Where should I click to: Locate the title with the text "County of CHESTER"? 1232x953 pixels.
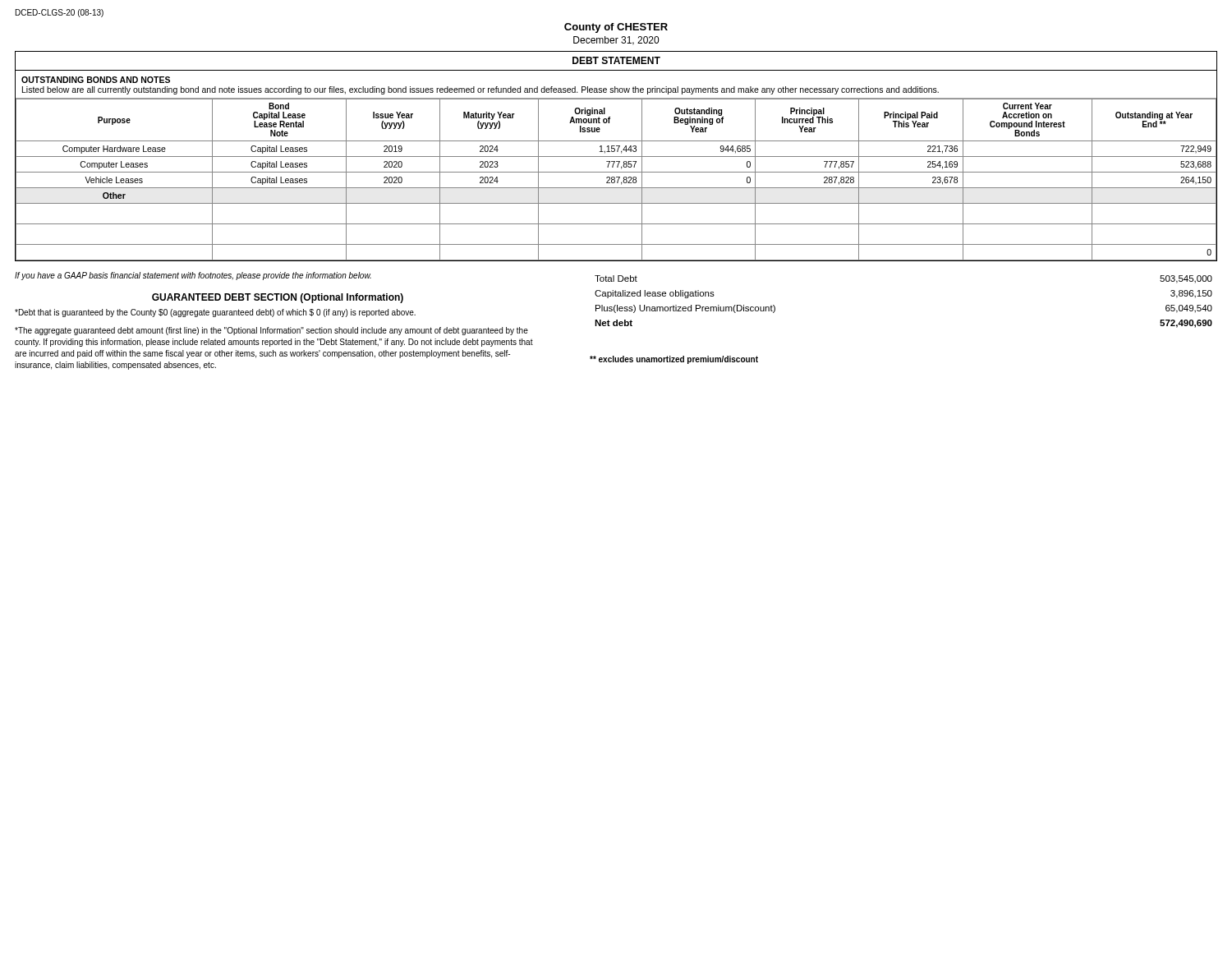(x=616, y=27)
